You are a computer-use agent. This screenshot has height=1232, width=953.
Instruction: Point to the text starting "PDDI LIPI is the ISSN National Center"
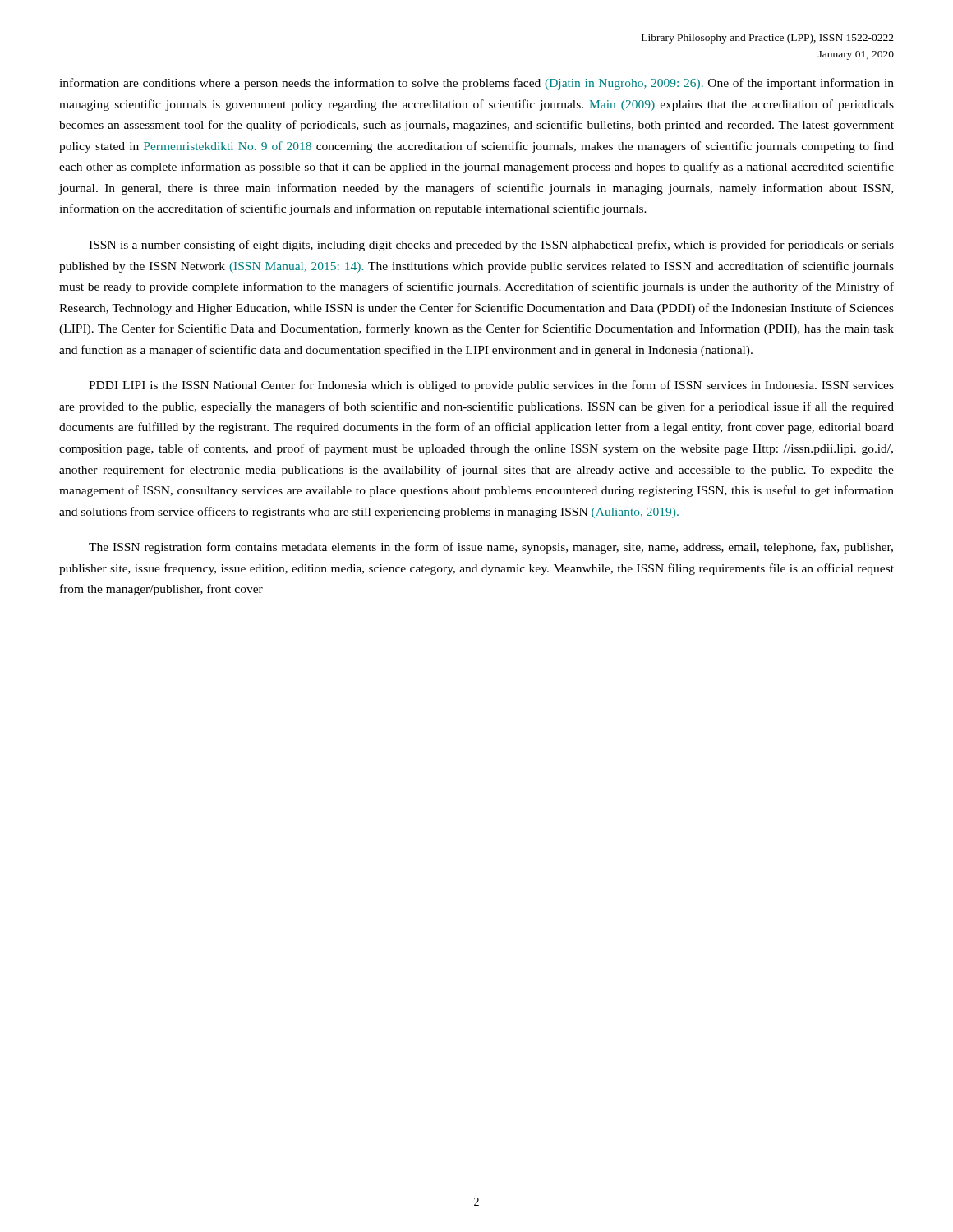click(476, 448)
